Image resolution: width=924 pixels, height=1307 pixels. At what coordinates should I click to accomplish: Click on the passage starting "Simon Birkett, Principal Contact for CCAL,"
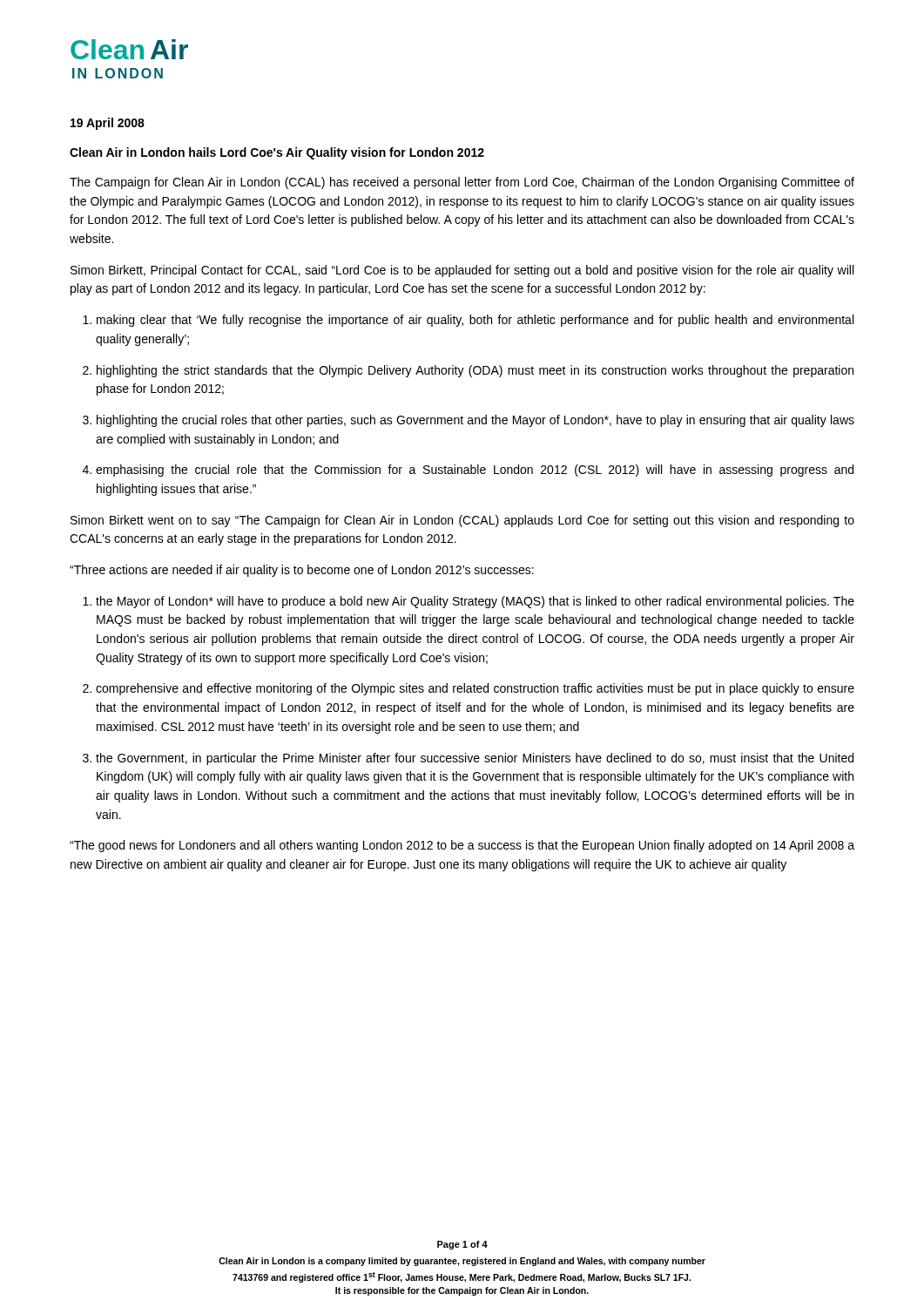point(462,280)
